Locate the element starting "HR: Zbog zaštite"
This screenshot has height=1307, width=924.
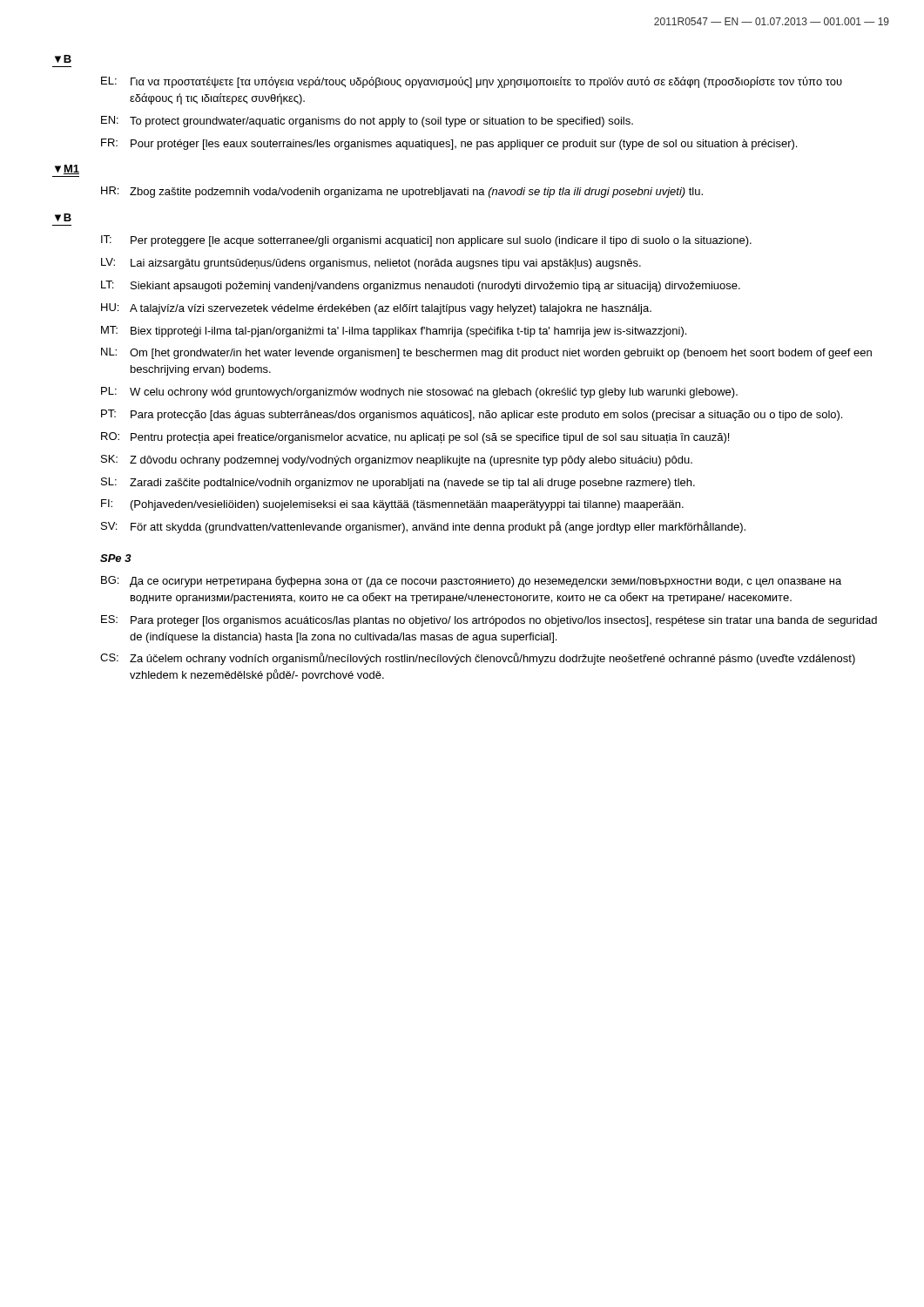tap(402, 192)
